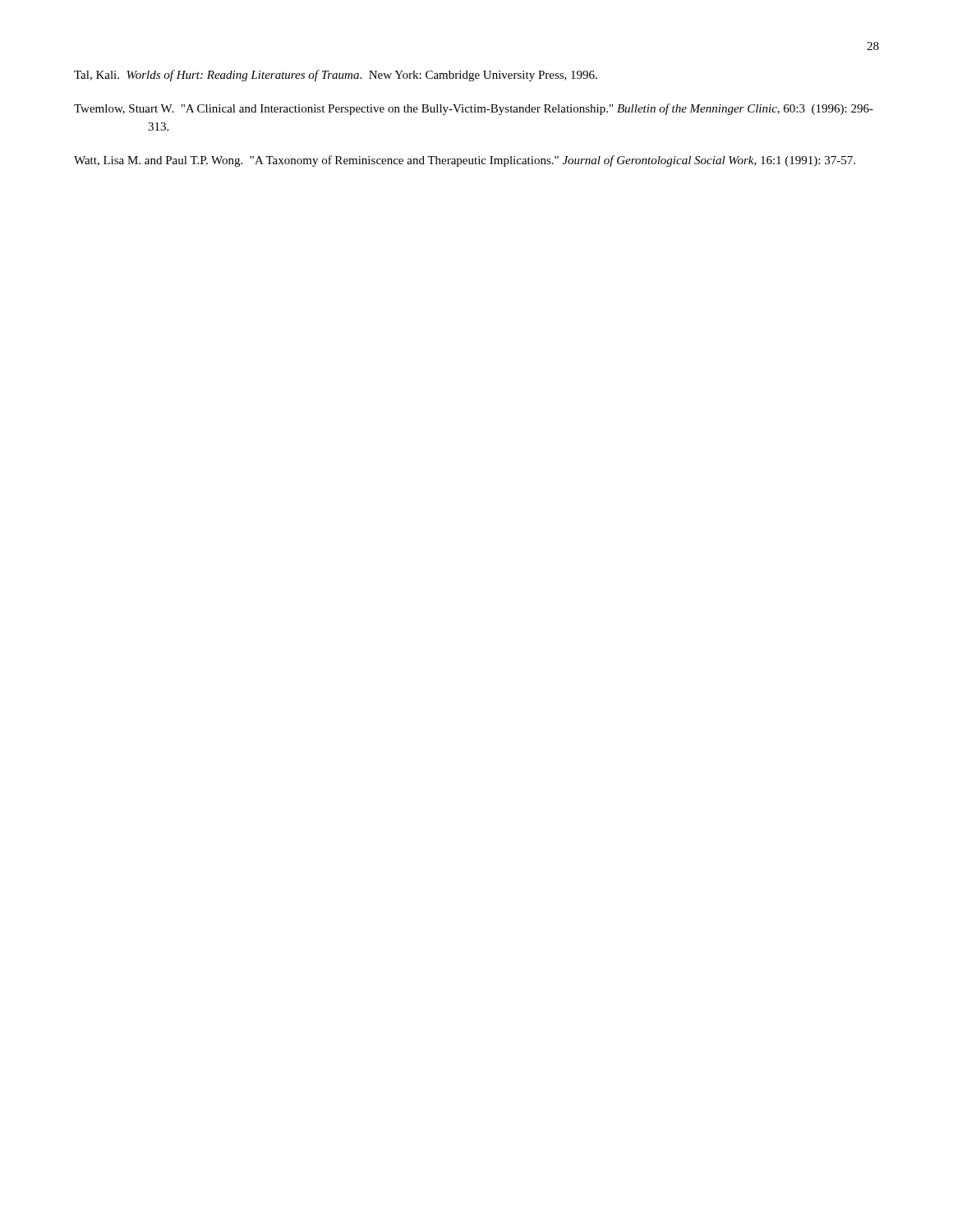Locate the block of text that opens with "Tal, Kali. Worlds of Hurt: Reading Literatures"

(x=336, y=75)
